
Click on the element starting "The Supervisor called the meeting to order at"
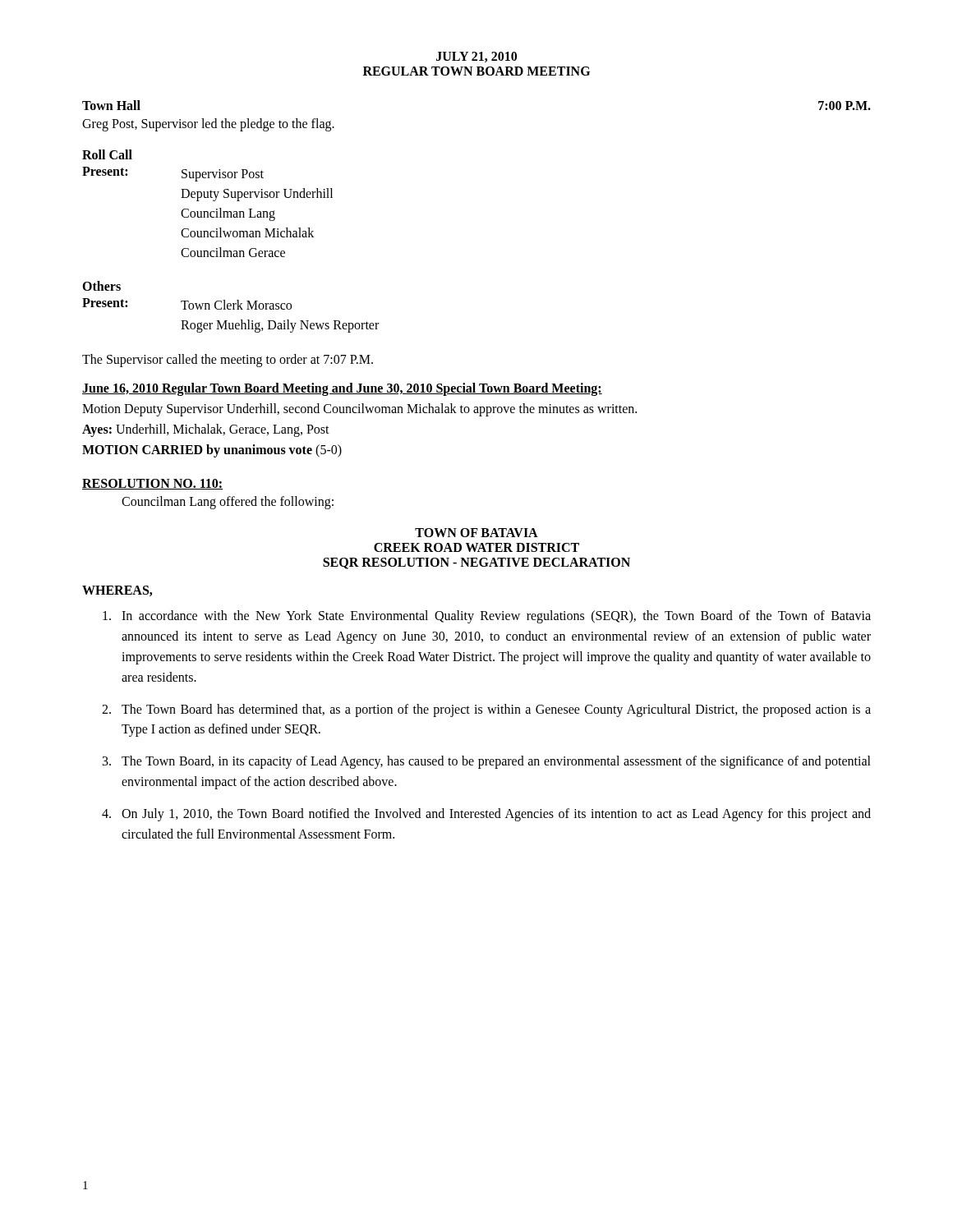(228, 359)
